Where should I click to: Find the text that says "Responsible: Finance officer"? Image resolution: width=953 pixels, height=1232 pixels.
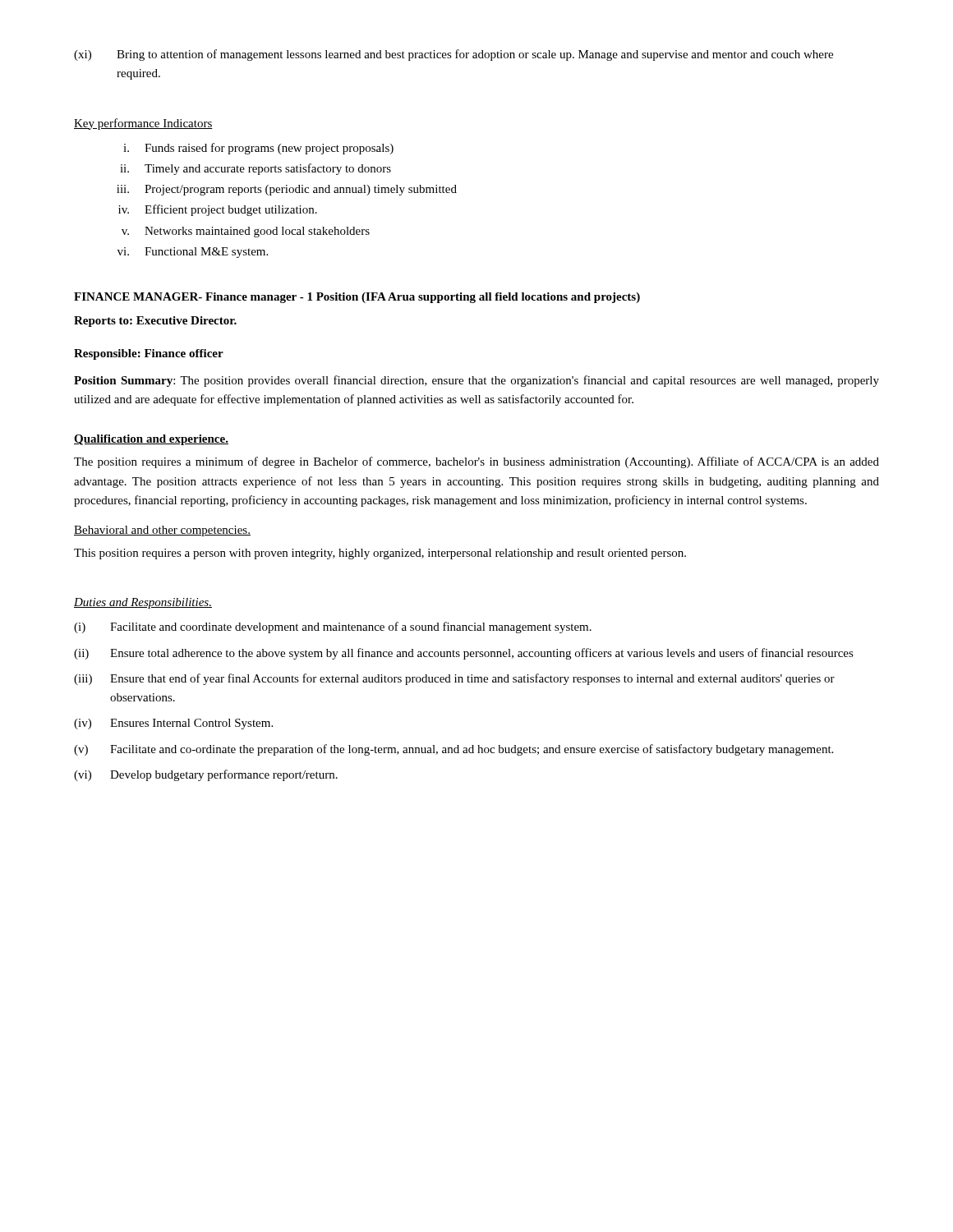pos(149,353)
